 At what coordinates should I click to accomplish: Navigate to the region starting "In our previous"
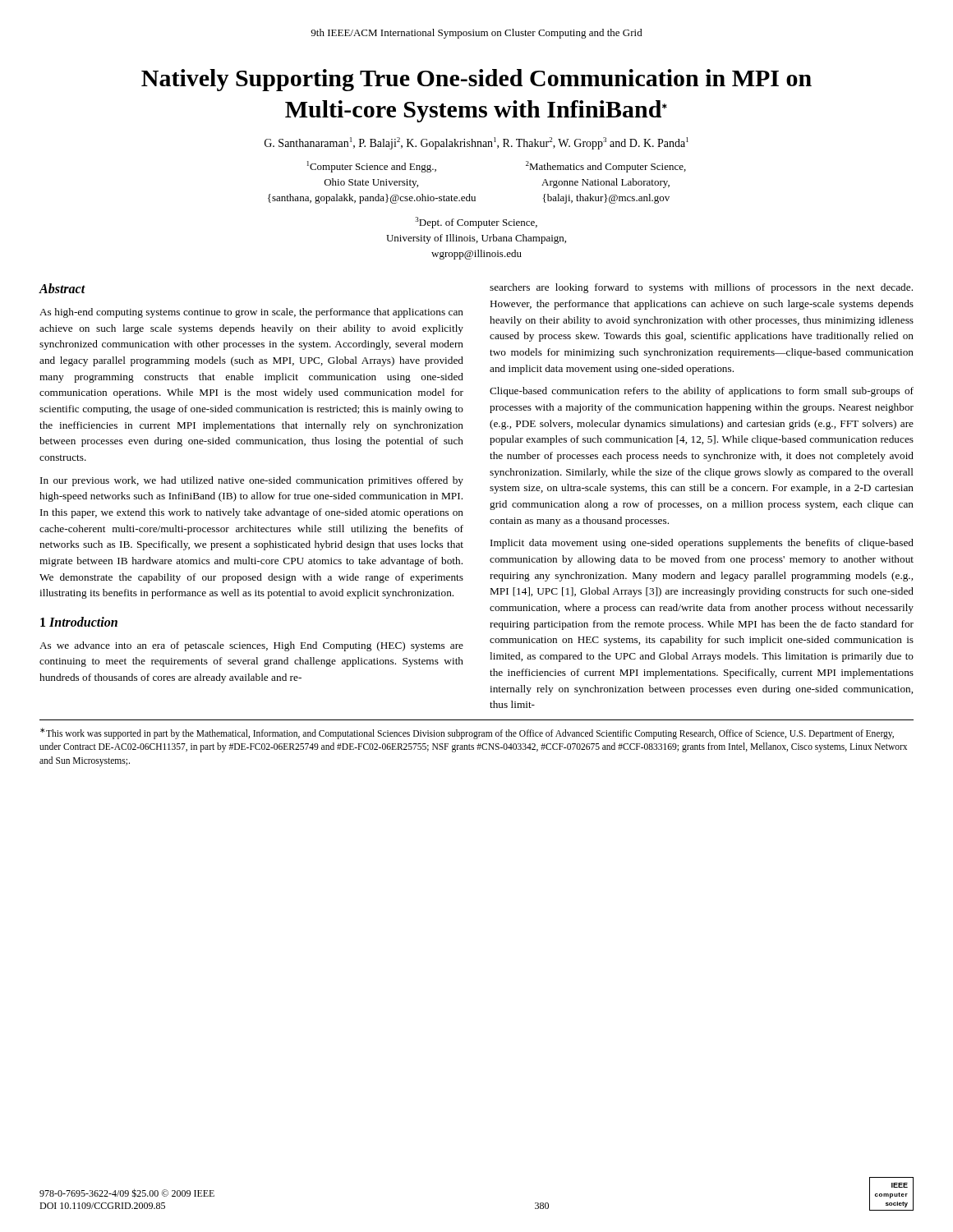coord(251,537)
